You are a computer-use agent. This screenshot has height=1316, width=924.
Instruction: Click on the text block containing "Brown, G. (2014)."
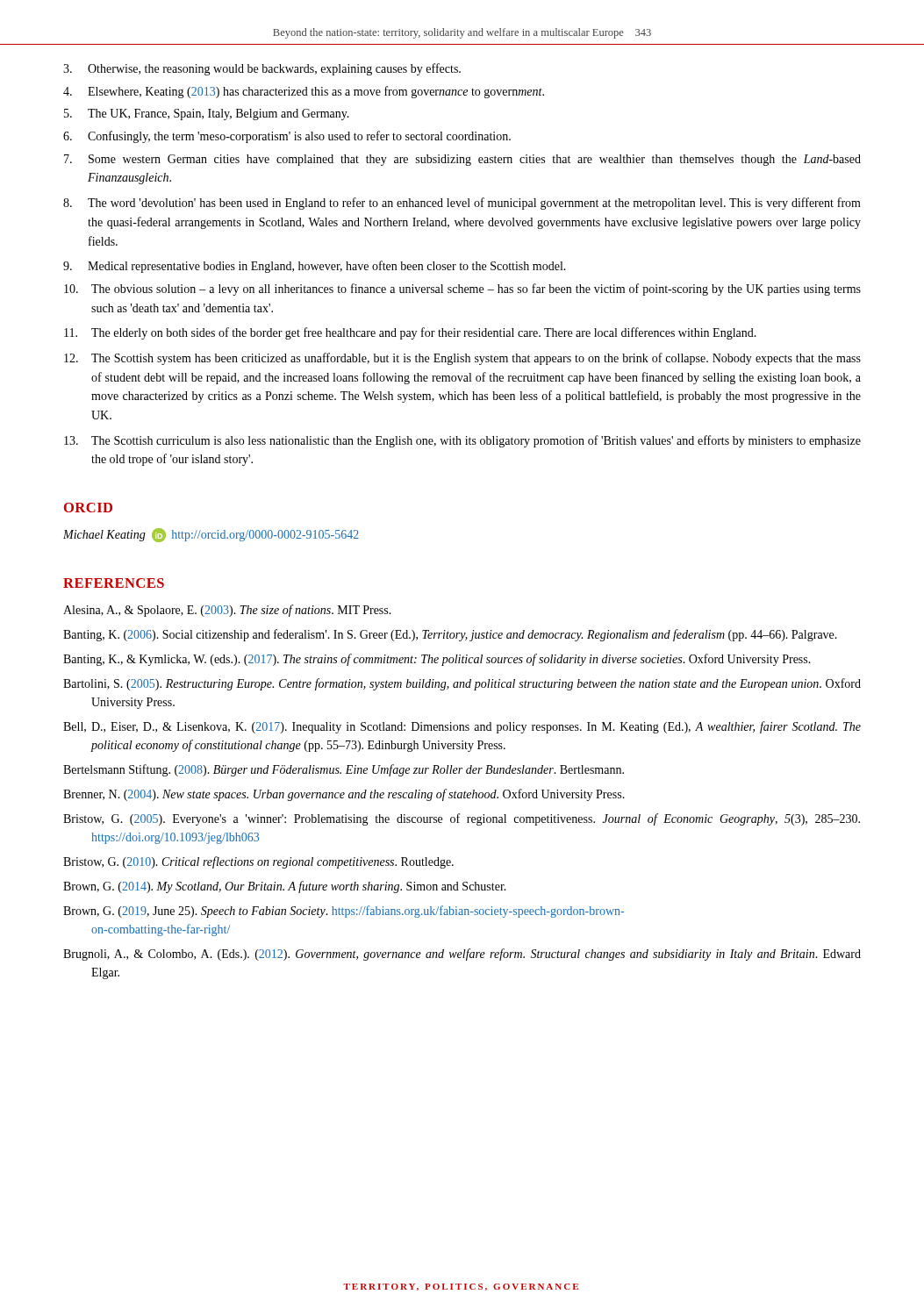point(285,887)
